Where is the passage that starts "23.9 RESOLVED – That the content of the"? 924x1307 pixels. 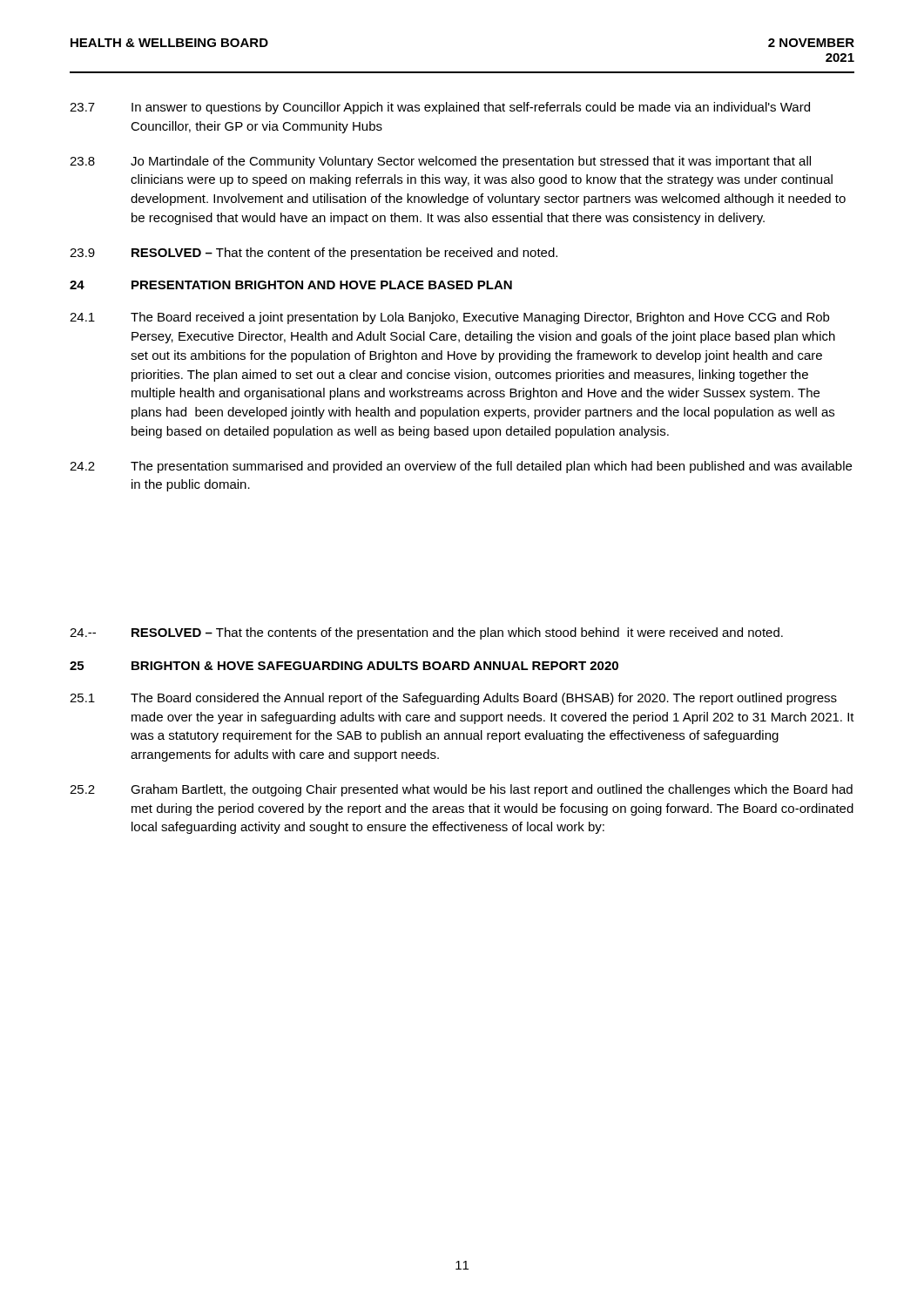462,252
